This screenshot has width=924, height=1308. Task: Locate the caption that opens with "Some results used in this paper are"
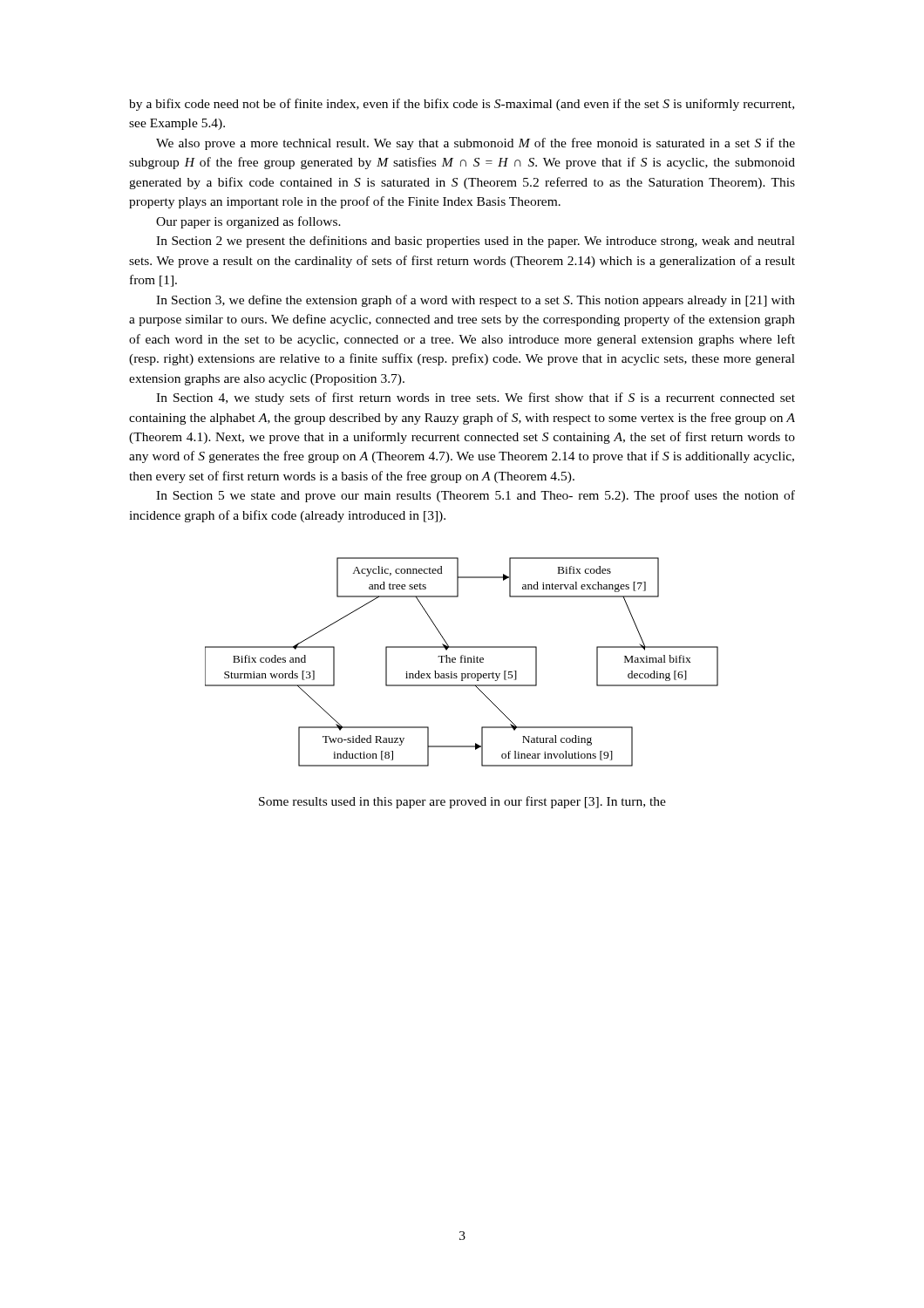click(462, 801)
